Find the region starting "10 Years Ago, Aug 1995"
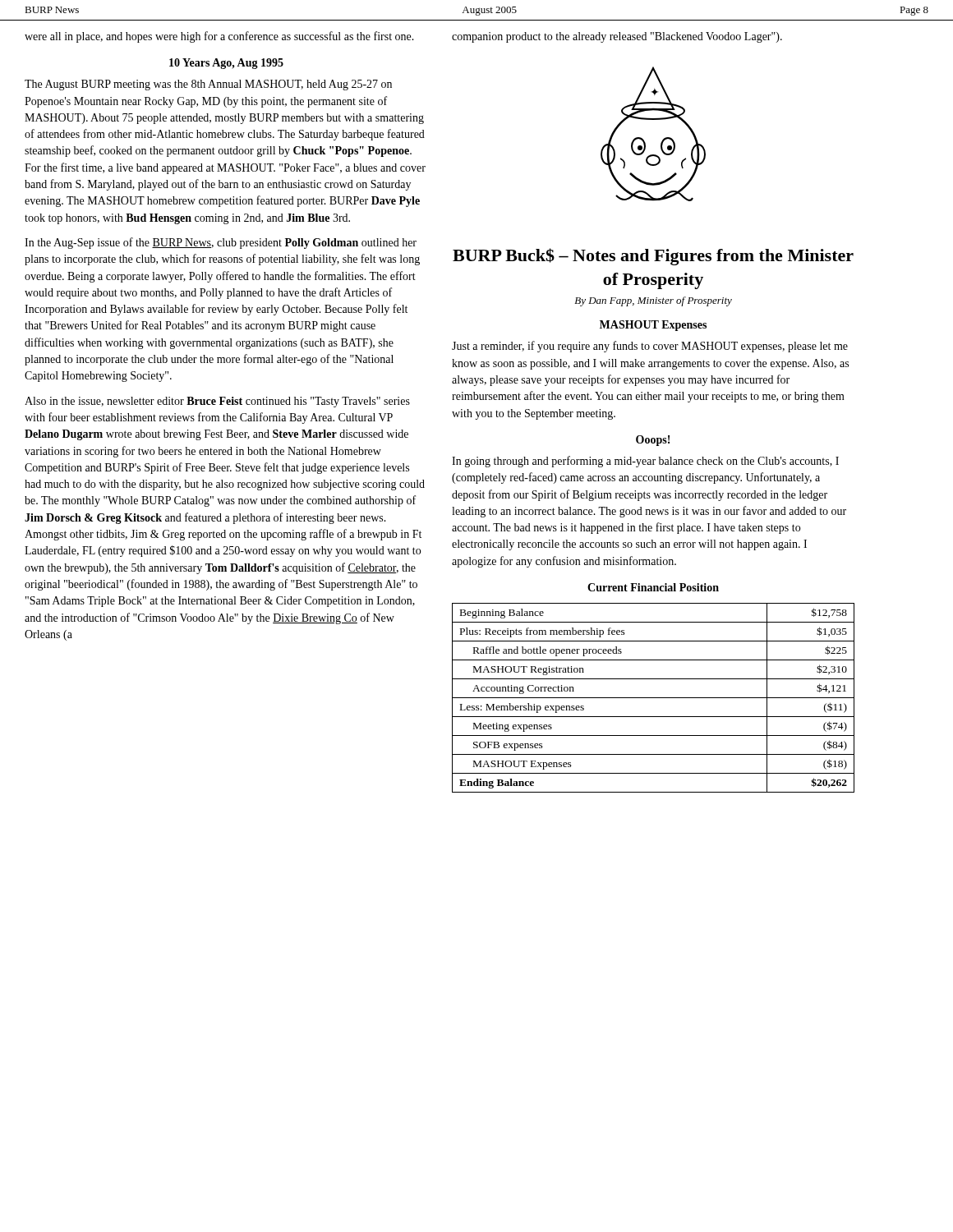The width and height of the screenshot is (953, 1232). (226, 63)
